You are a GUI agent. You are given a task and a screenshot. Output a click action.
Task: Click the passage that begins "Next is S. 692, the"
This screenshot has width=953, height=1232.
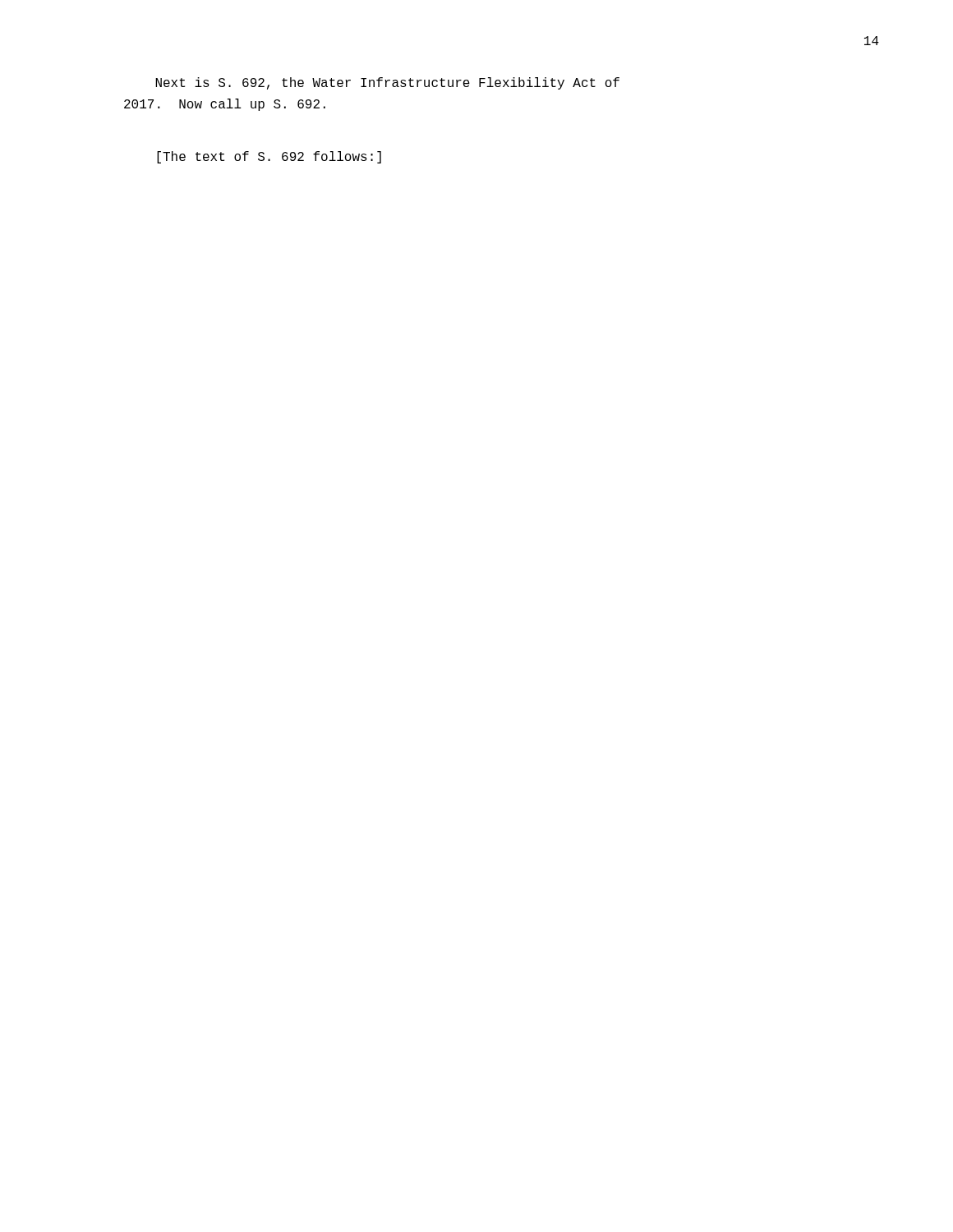pos(372,94)
